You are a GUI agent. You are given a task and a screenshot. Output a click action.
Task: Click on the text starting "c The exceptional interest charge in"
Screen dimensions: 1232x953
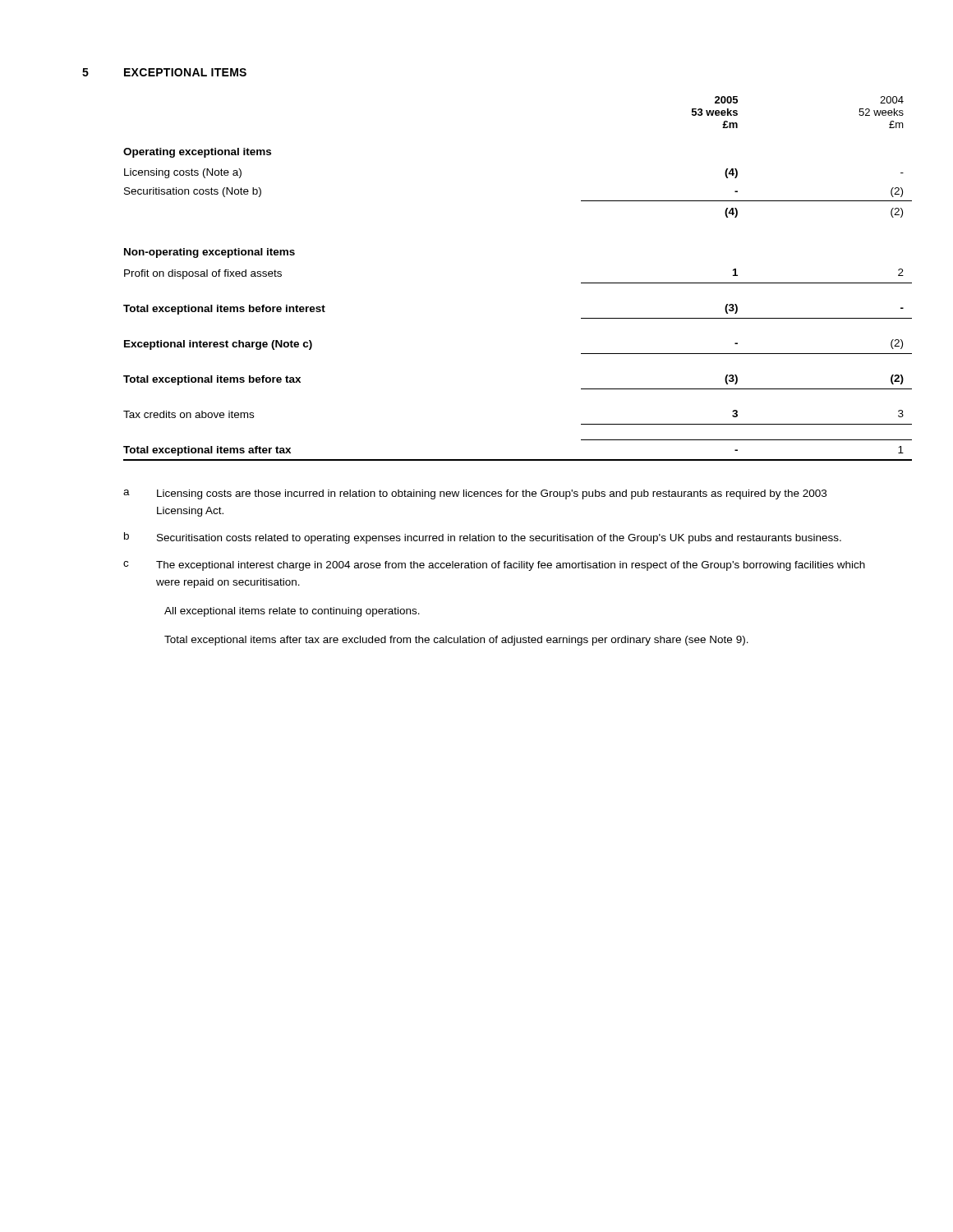[x=497, y=574]
